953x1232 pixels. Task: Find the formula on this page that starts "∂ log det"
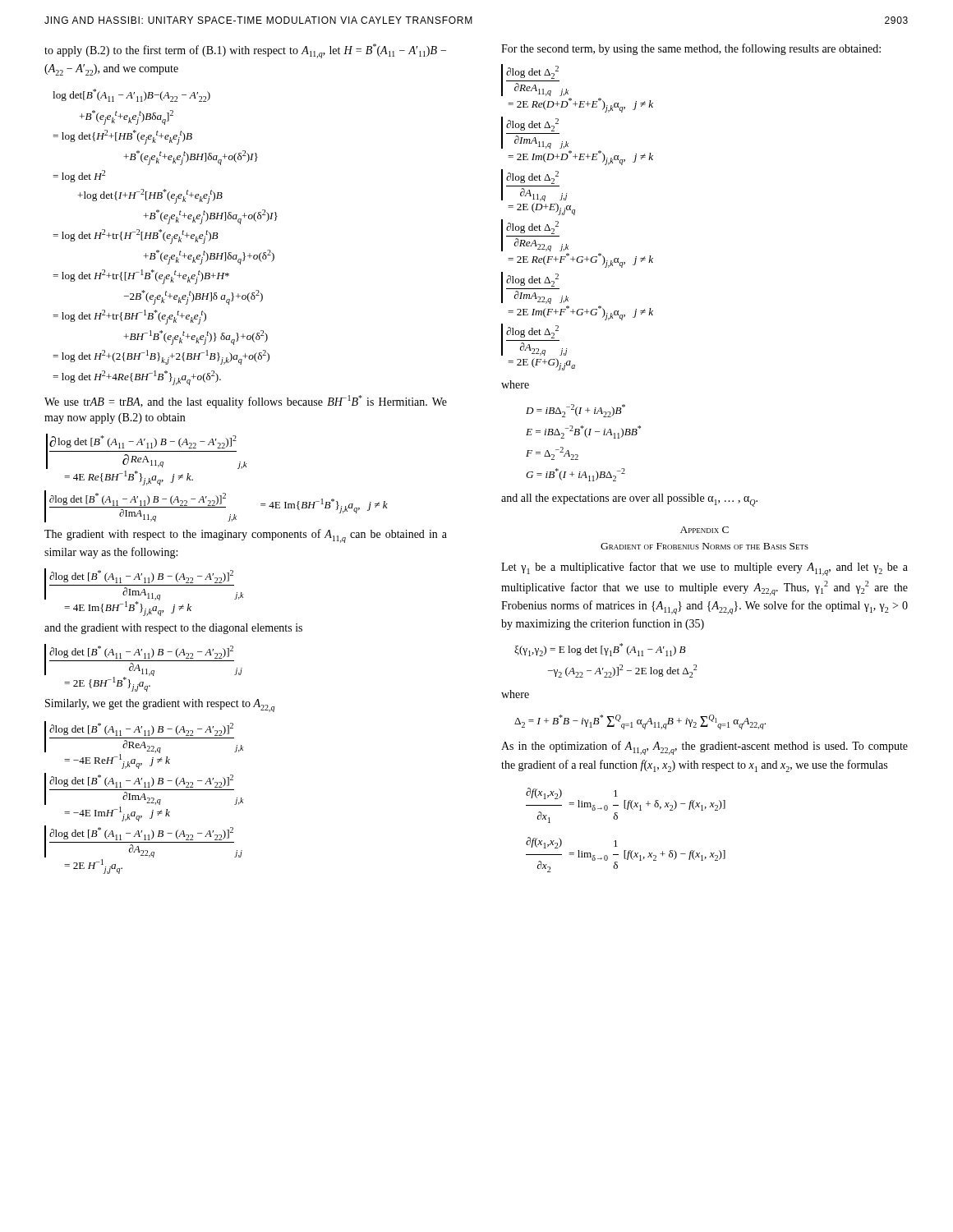coord(246,459)
